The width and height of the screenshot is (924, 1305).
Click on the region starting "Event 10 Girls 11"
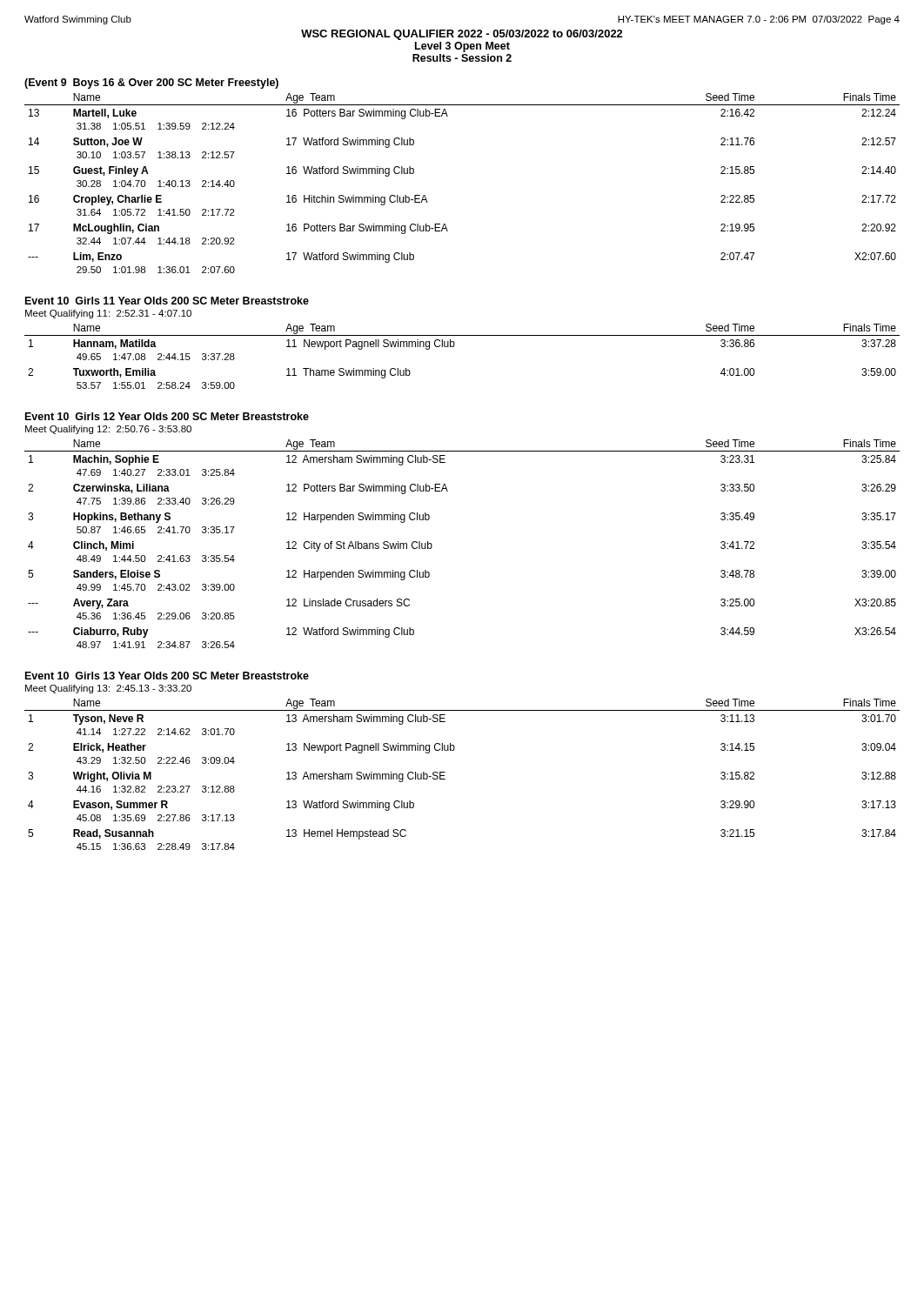[x=167, y=301]
